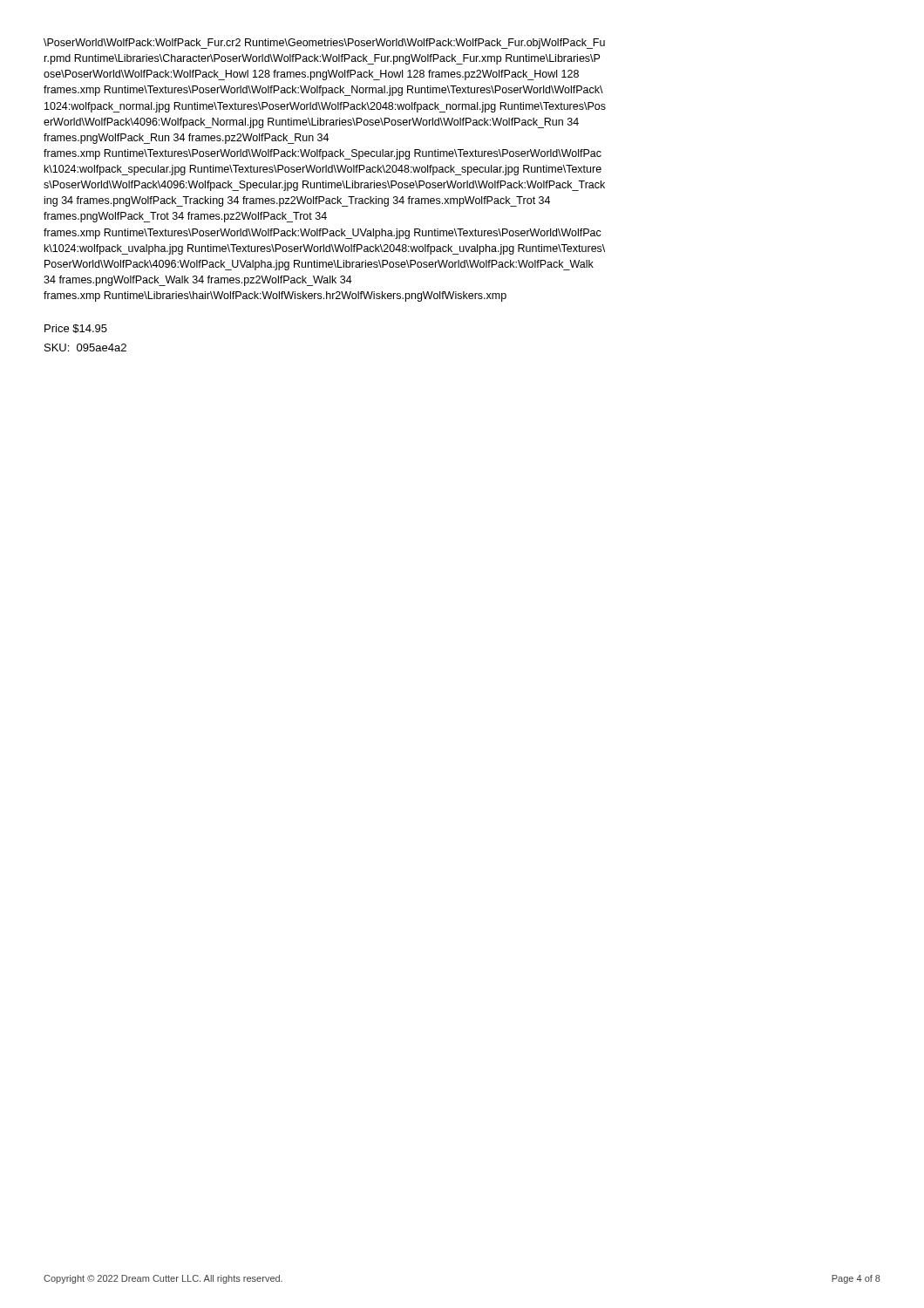
Task: Find "Price $14.95 SKU: 095ae4a2" on this page
Action: (x=85, y=338)
